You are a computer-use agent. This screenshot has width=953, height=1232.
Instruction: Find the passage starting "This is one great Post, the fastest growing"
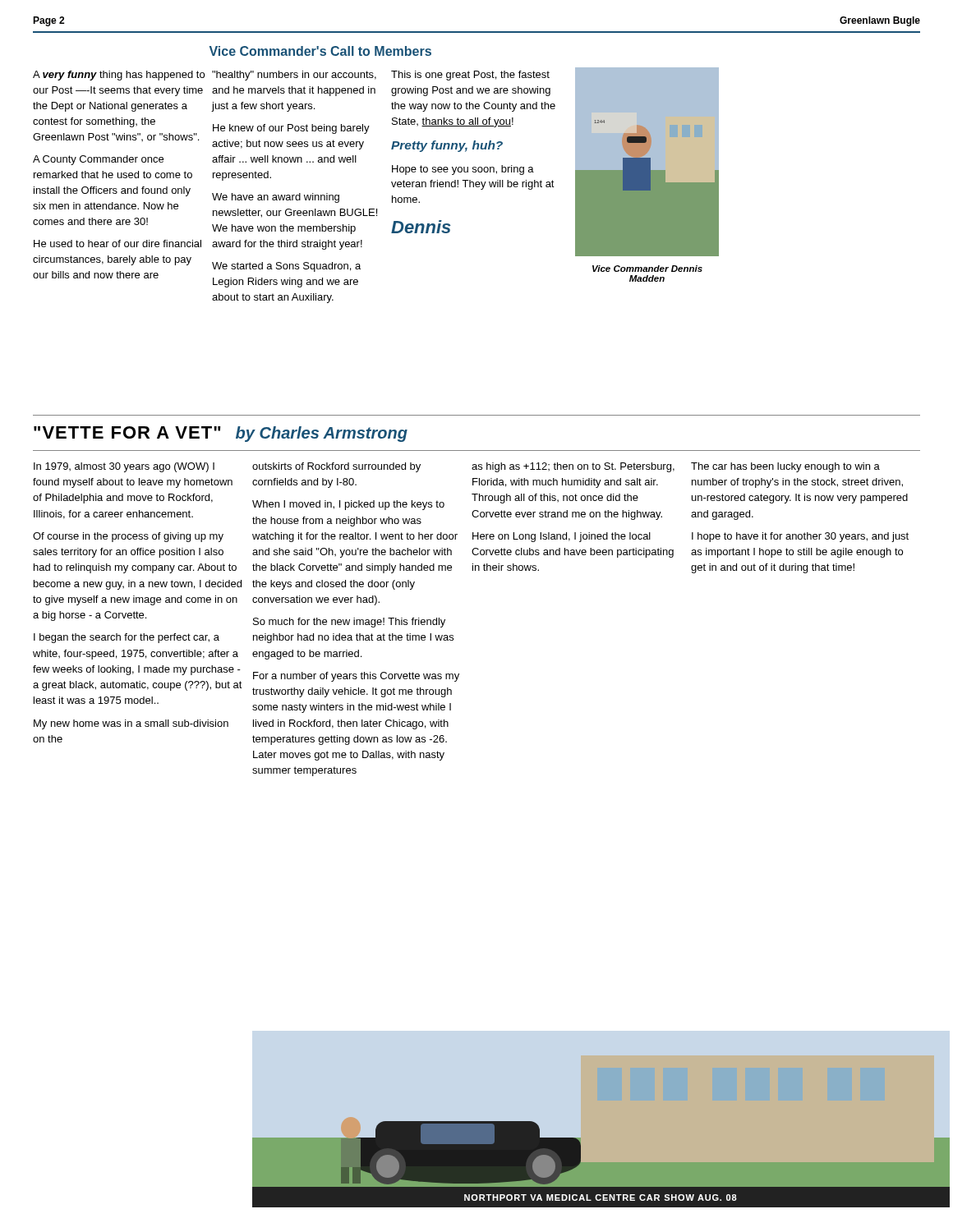477,154
